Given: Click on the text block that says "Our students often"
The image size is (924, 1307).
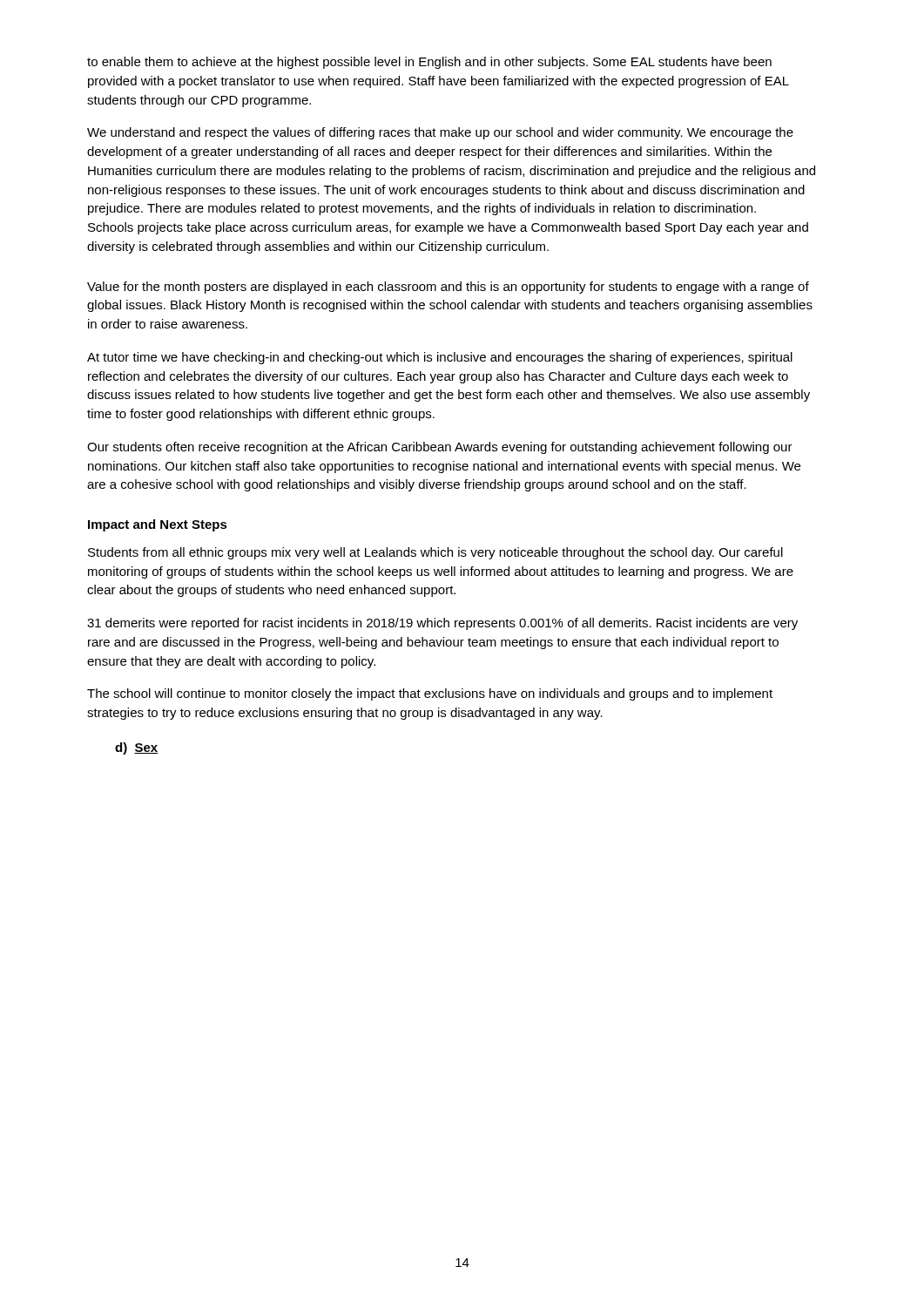Looking at the screenshot, I should point(444,465).
